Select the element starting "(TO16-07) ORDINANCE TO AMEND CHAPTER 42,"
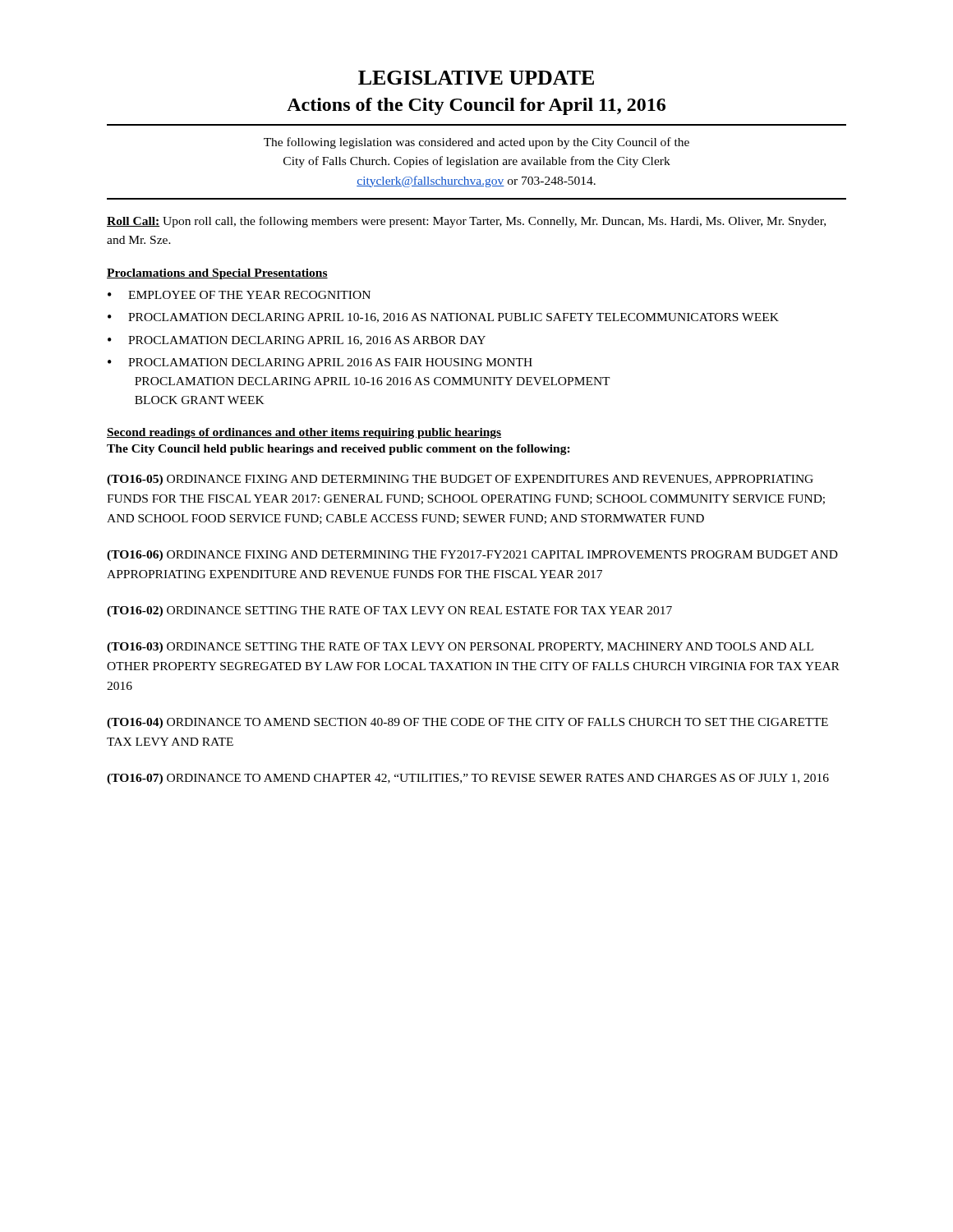The width and height of the screenshot is (953, 1232). click(468, 777)
